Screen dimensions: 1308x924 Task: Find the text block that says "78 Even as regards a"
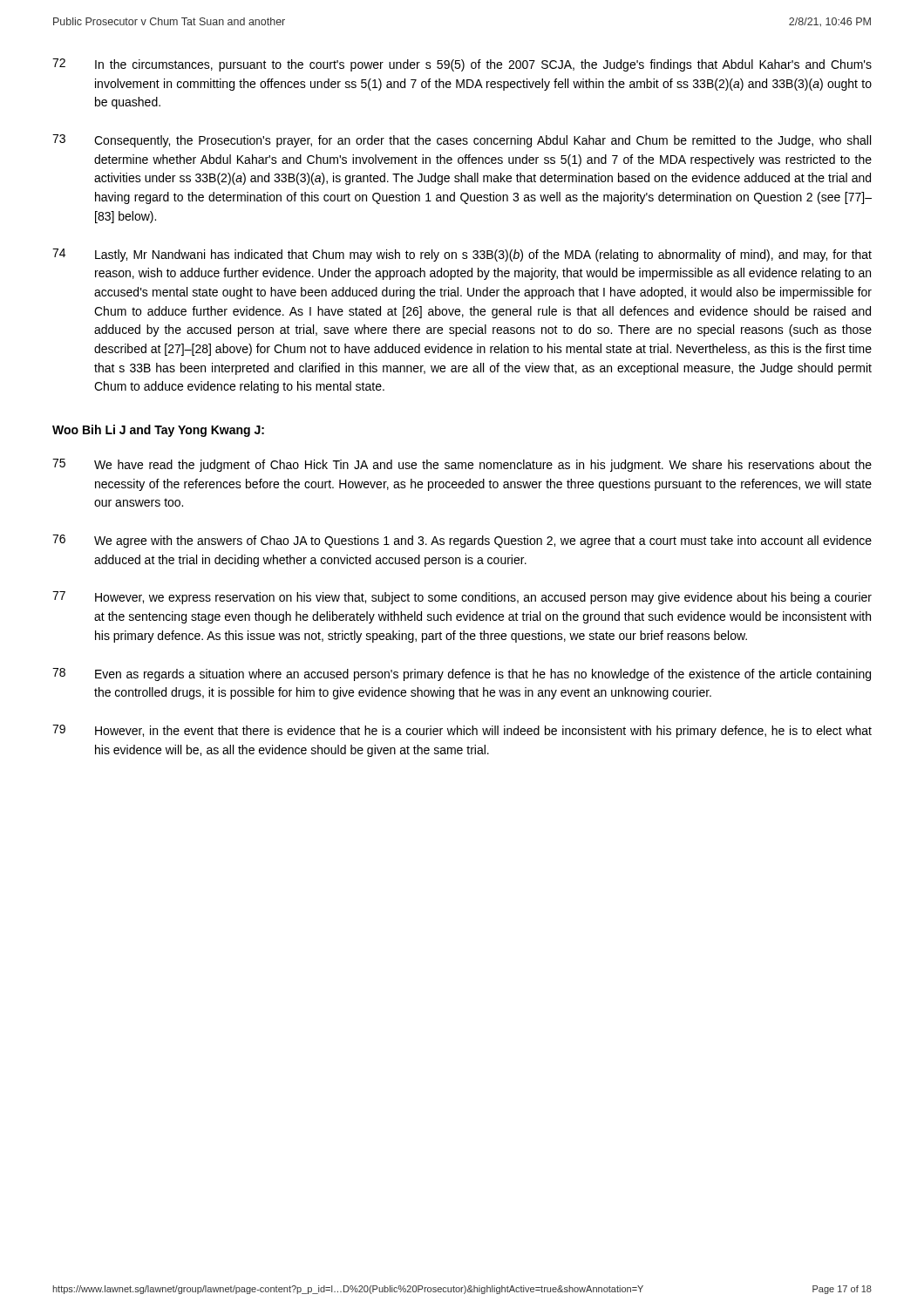click(x=462, y=684)
